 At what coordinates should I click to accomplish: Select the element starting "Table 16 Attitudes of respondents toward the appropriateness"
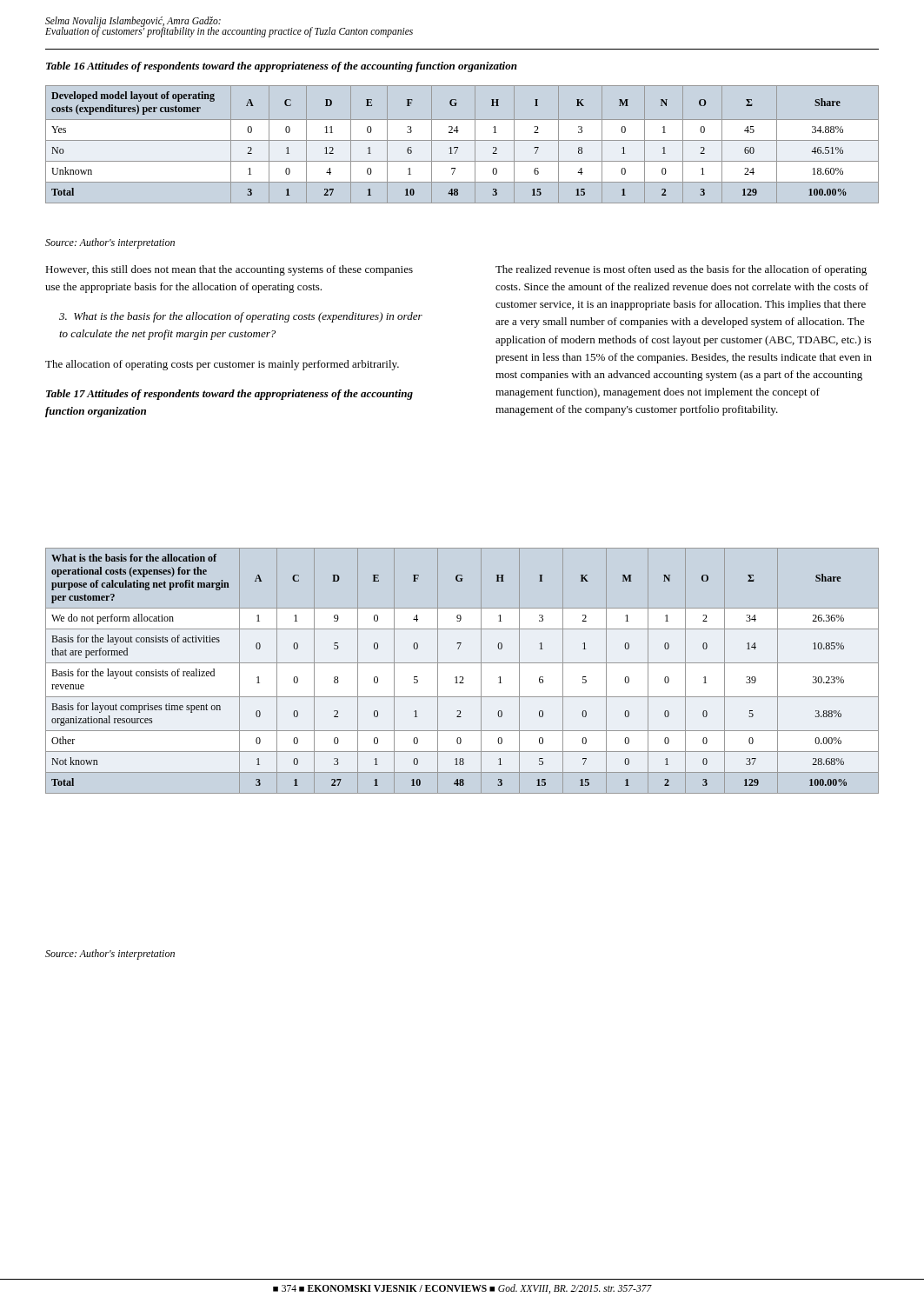pos(281,66)
